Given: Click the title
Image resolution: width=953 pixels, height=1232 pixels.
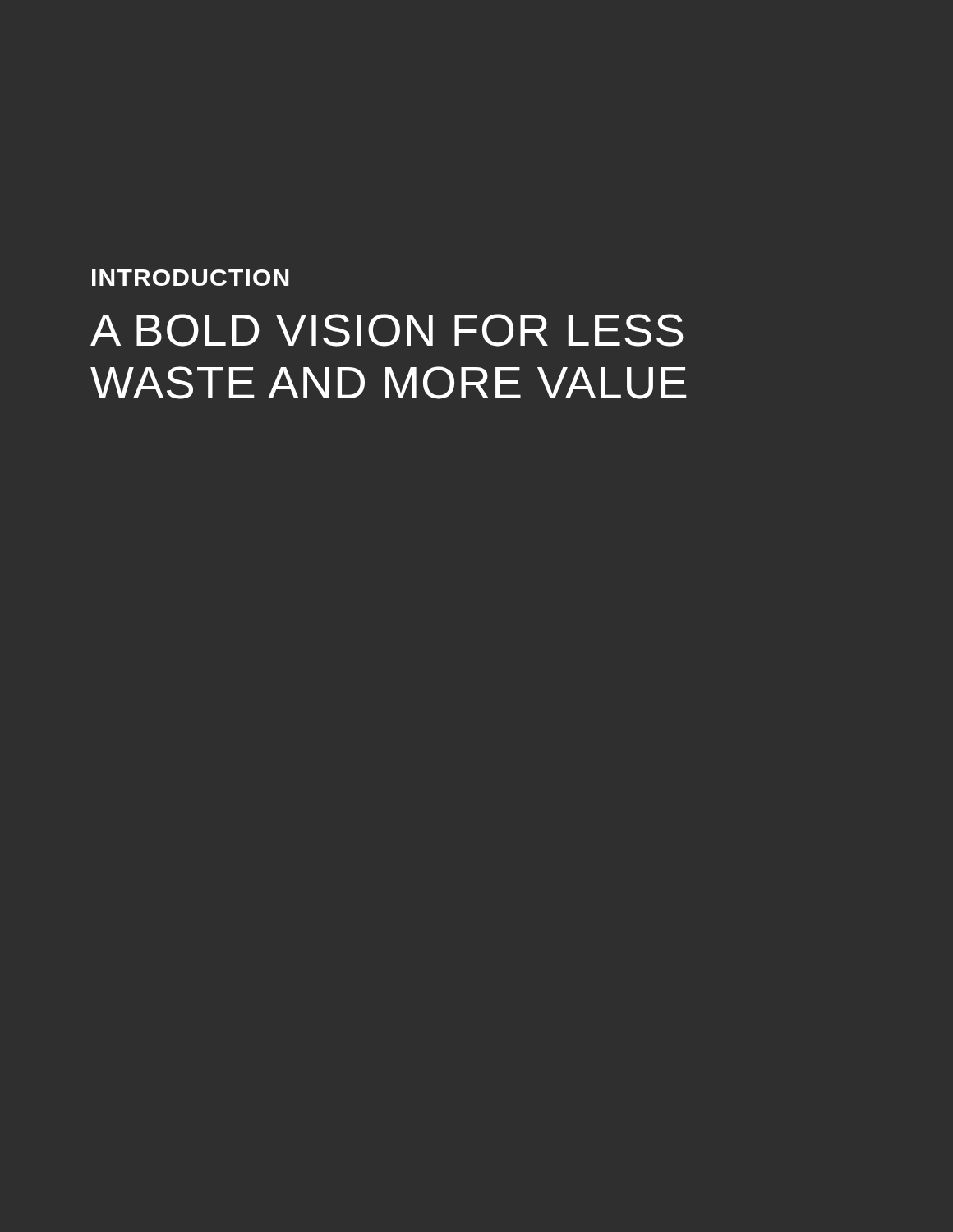Looking at the screenshot, I should [x=390, y=356].
